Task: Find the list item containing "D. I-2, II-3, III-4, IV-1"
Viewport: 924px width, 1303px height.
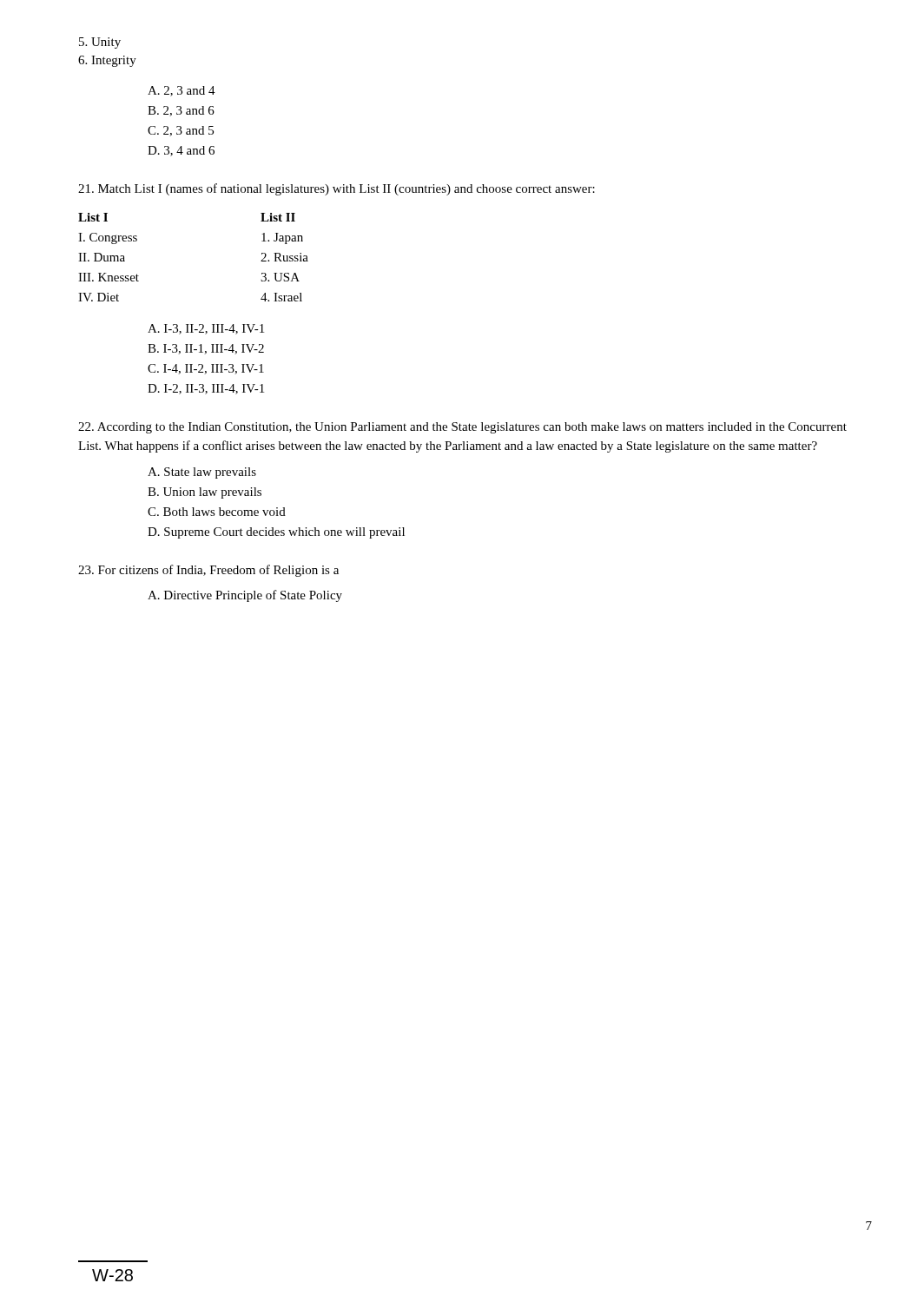Action: [206, 388]
